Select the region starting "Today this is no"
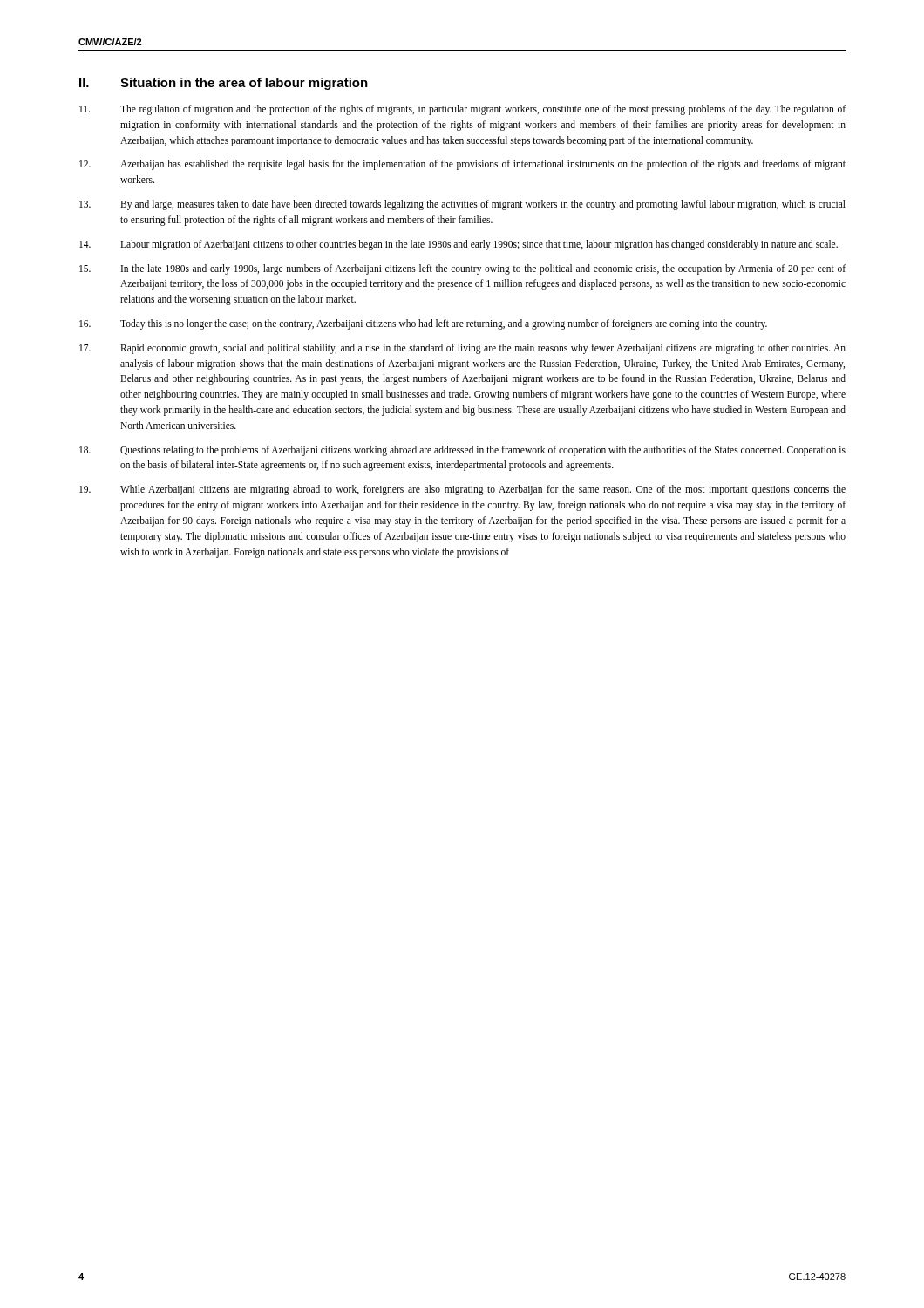The height and width of the screenshot is (1308, 924). coord(462,324)
